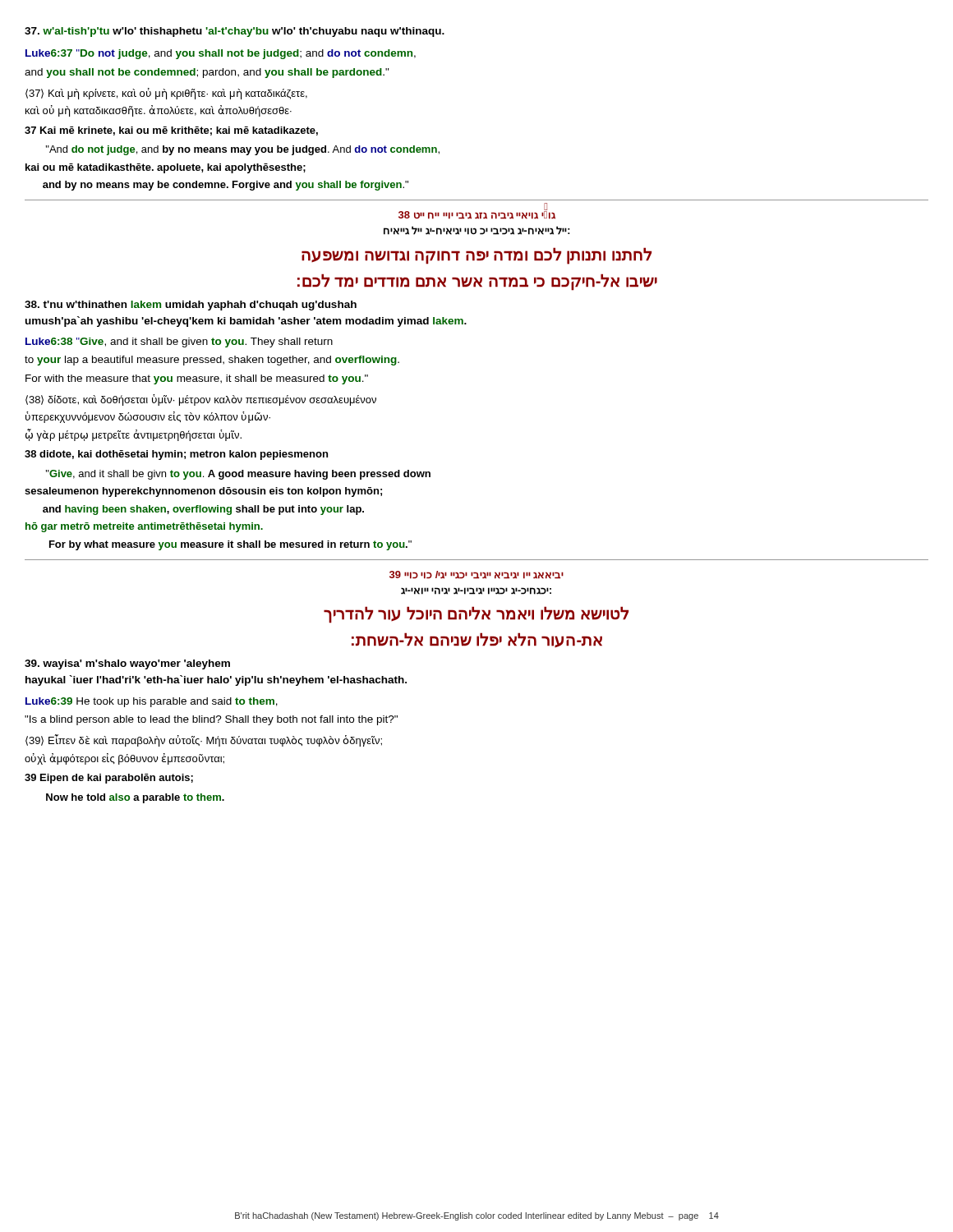The height and width of the screenshot is (1232, 953).
Task: Navigate to the block starting "38 didote, kai dothēsetai hymin;"
Action: (177, 454)
